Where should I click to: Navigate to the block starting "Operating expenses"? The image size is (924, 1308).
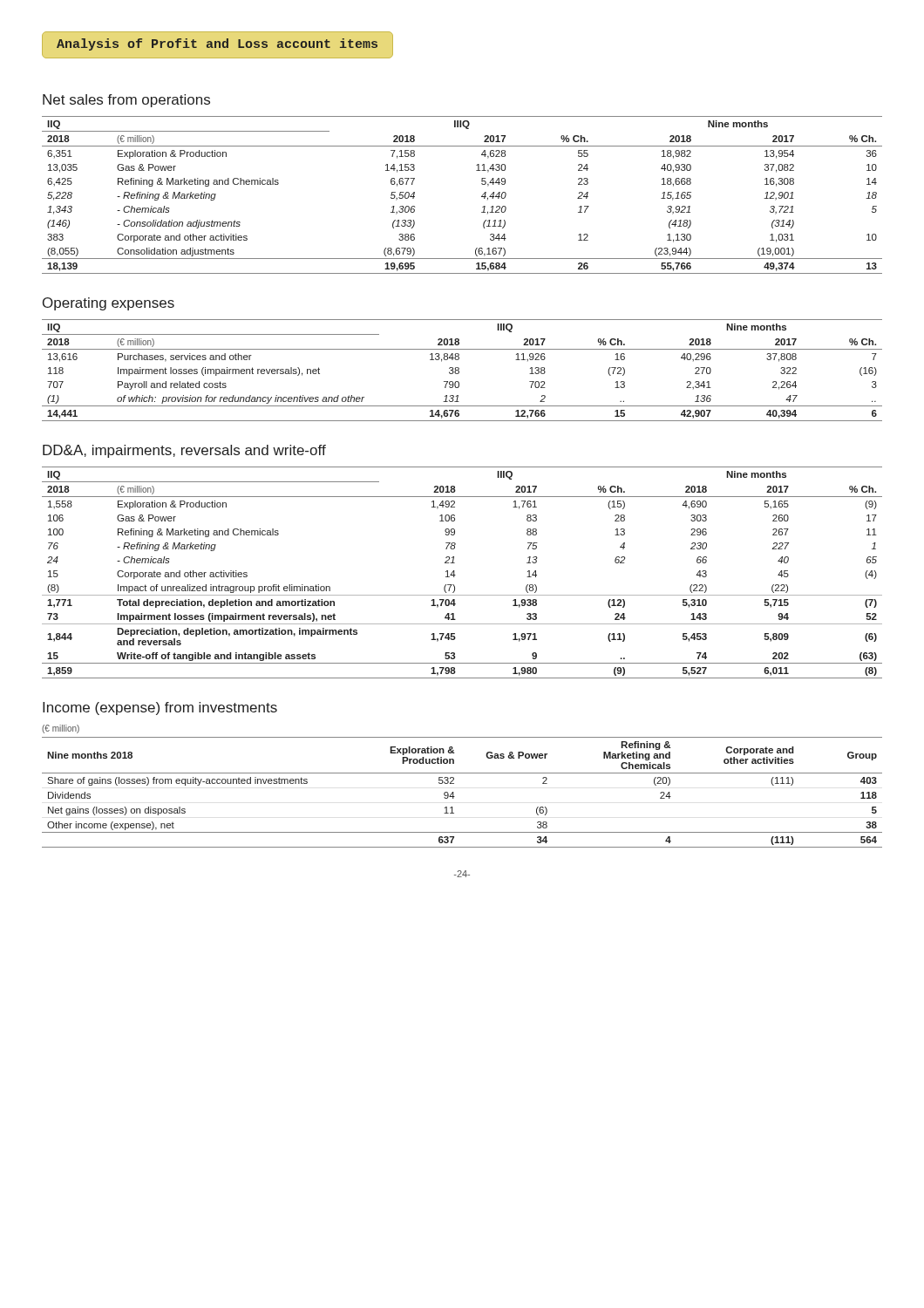pos(109,304)
